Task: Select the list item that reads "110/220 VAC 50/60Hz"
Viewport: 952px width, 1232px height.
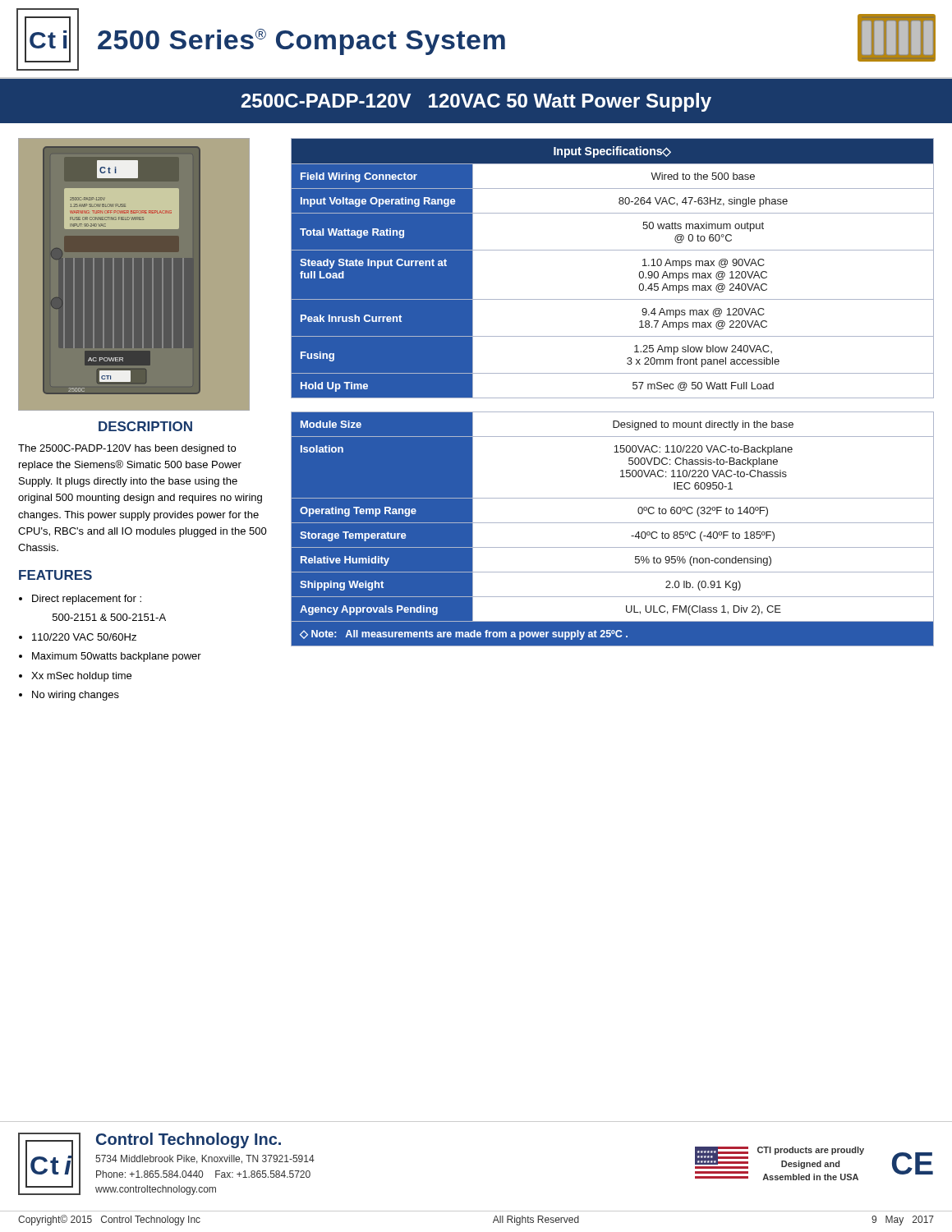Action: pos(84,637)
